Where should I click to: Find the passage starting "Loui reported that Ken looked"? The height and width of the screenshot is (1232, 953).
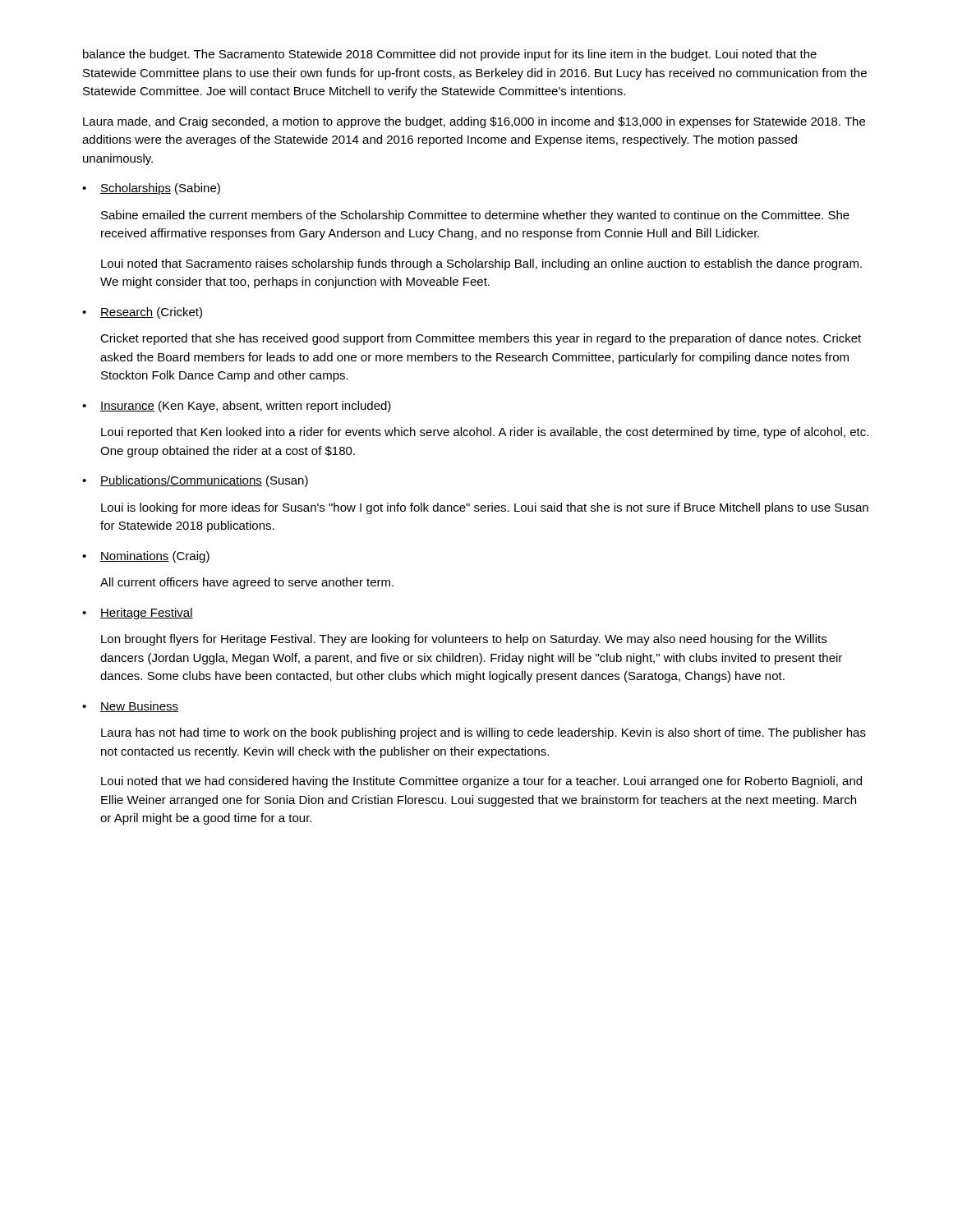point(485,441)
